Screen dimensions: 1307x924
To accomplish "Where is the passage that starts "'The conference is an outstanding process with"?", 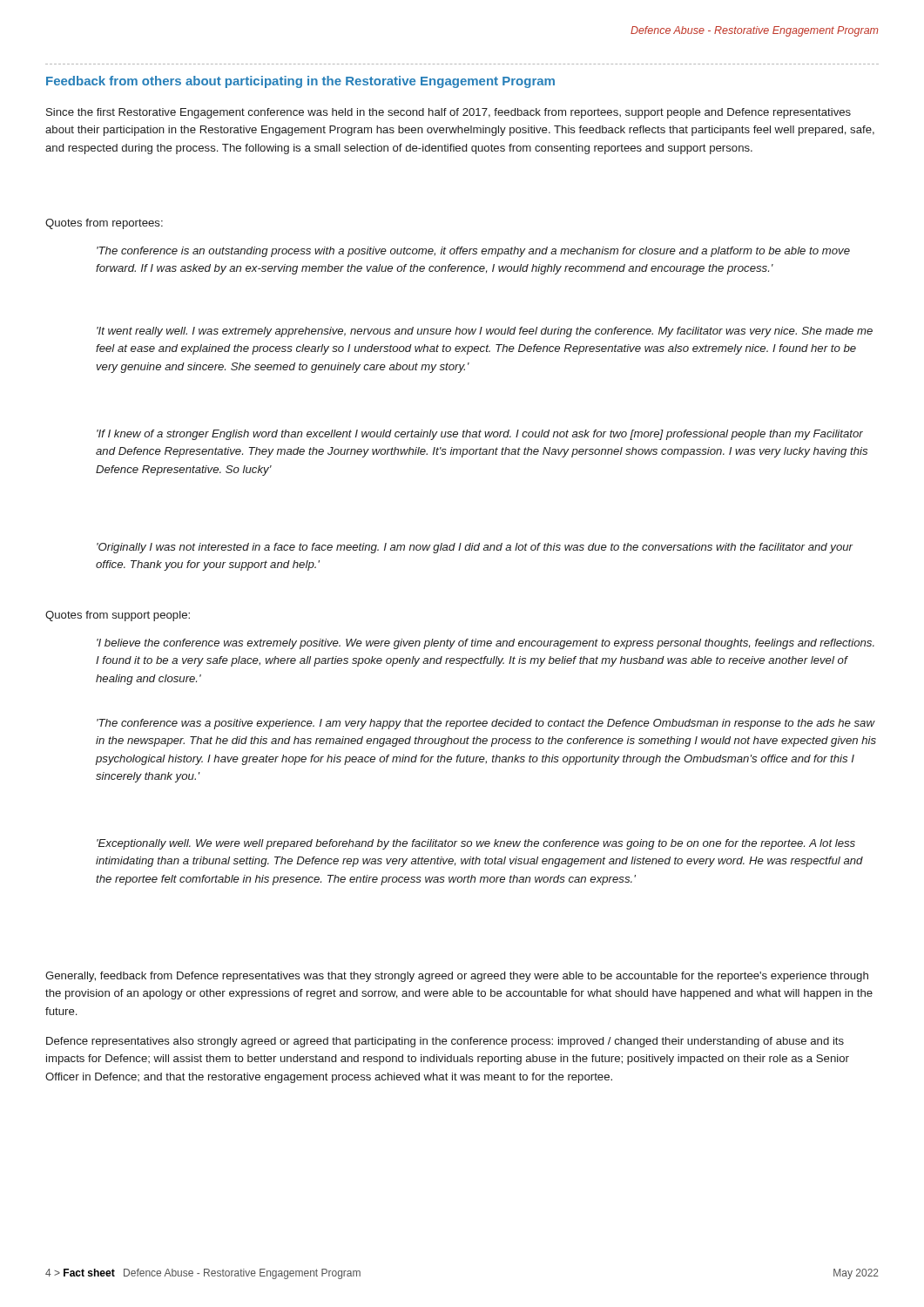I will click(x=473, y=259).
